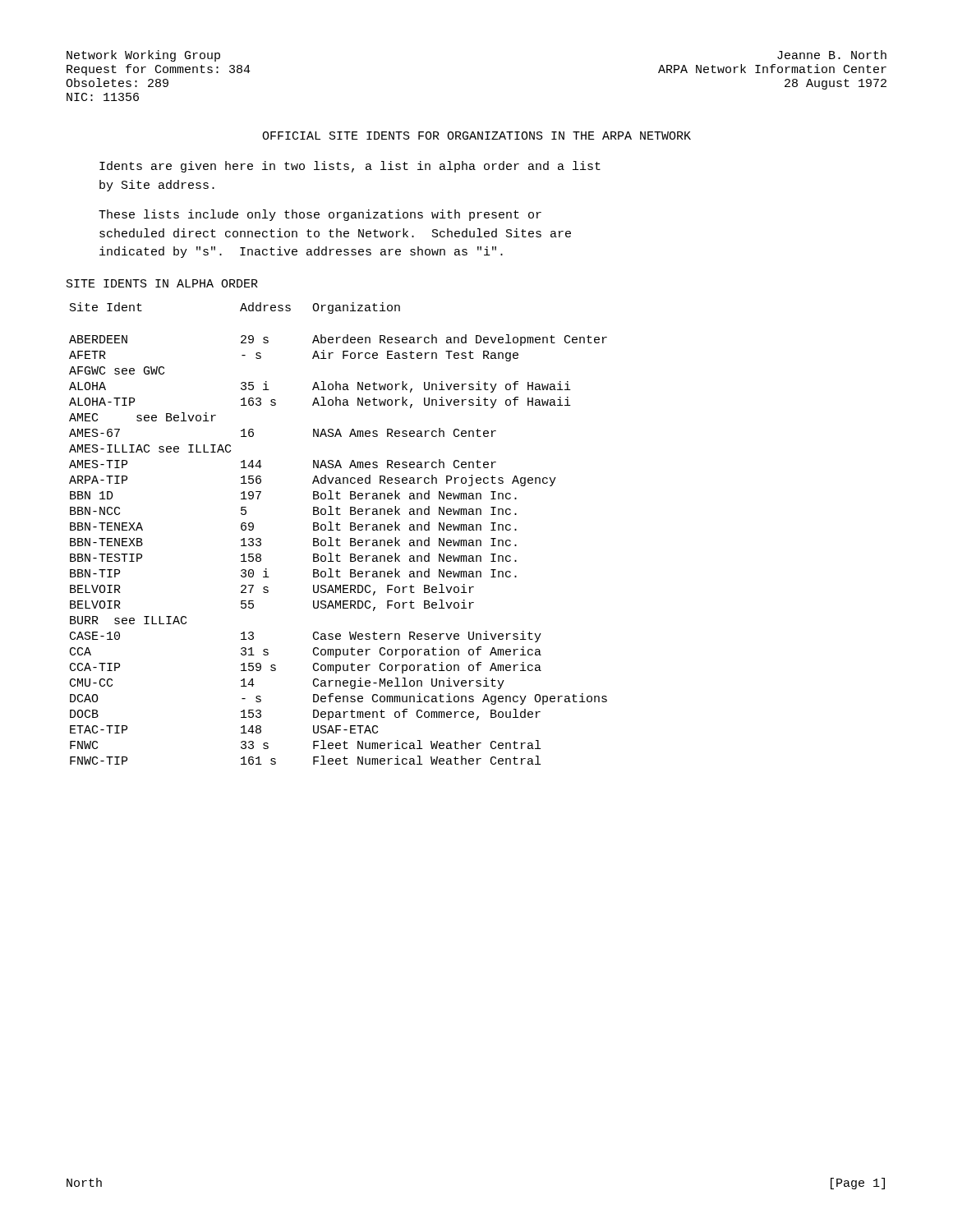This screenshot has width=953, height=1232.
Task: Find the table that mentions "BURR see ILLIAC"
Action: click(476, 534)
